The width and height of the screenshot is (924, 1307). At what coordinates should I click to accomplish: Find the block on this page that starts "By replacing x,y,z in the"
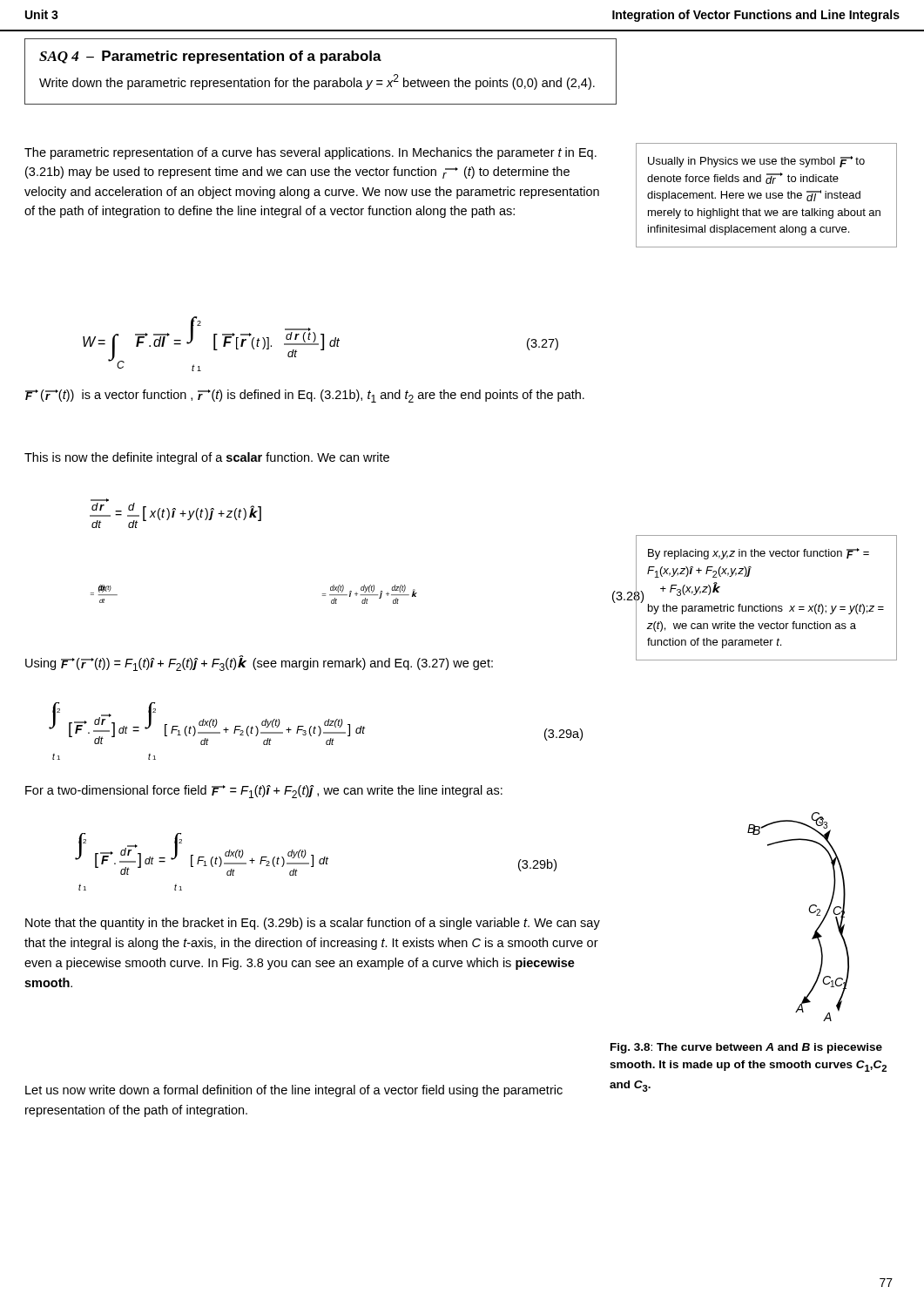(x=766, y=597)
